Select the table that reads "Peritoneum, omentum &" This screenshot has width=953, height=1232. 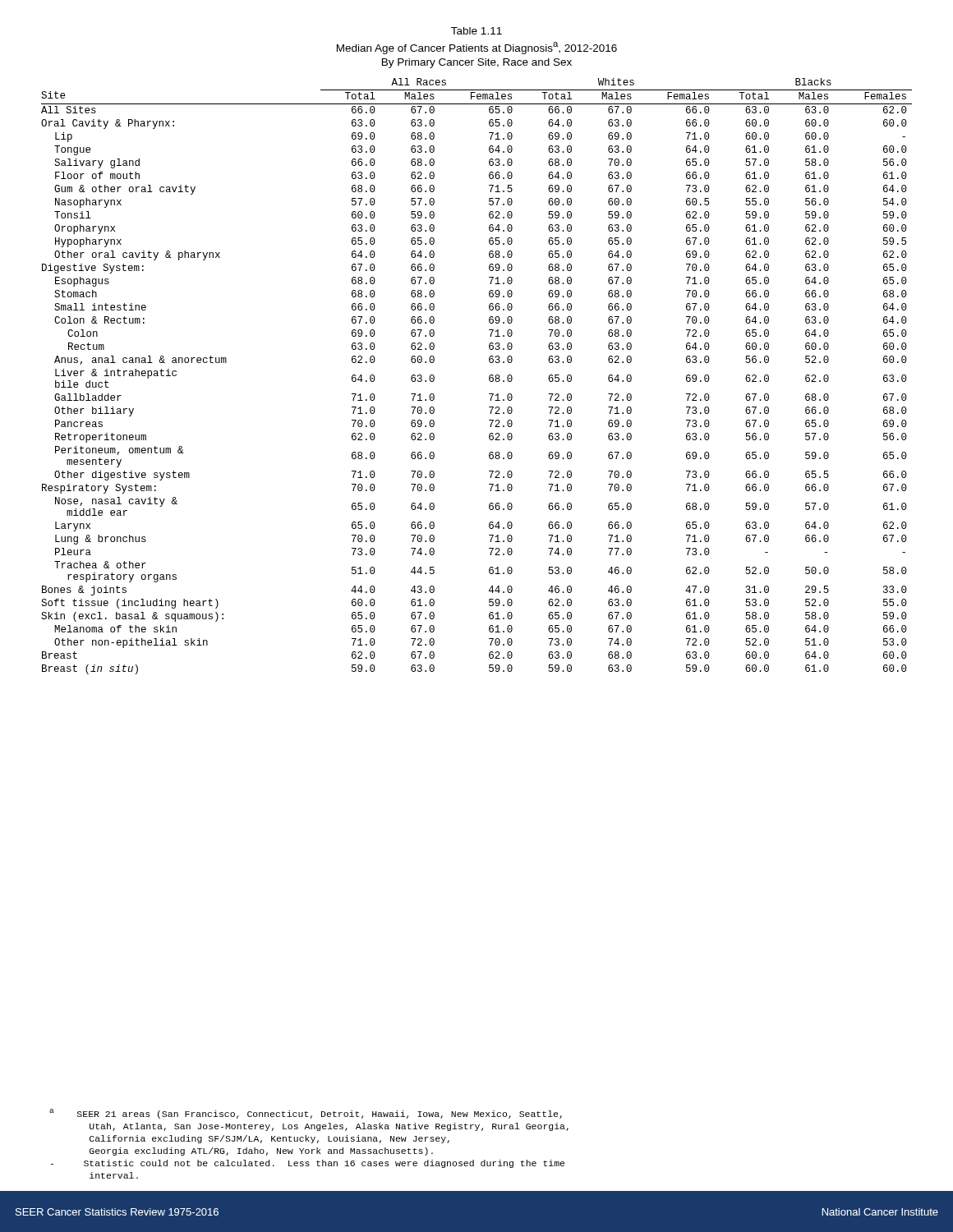point(476,376)
